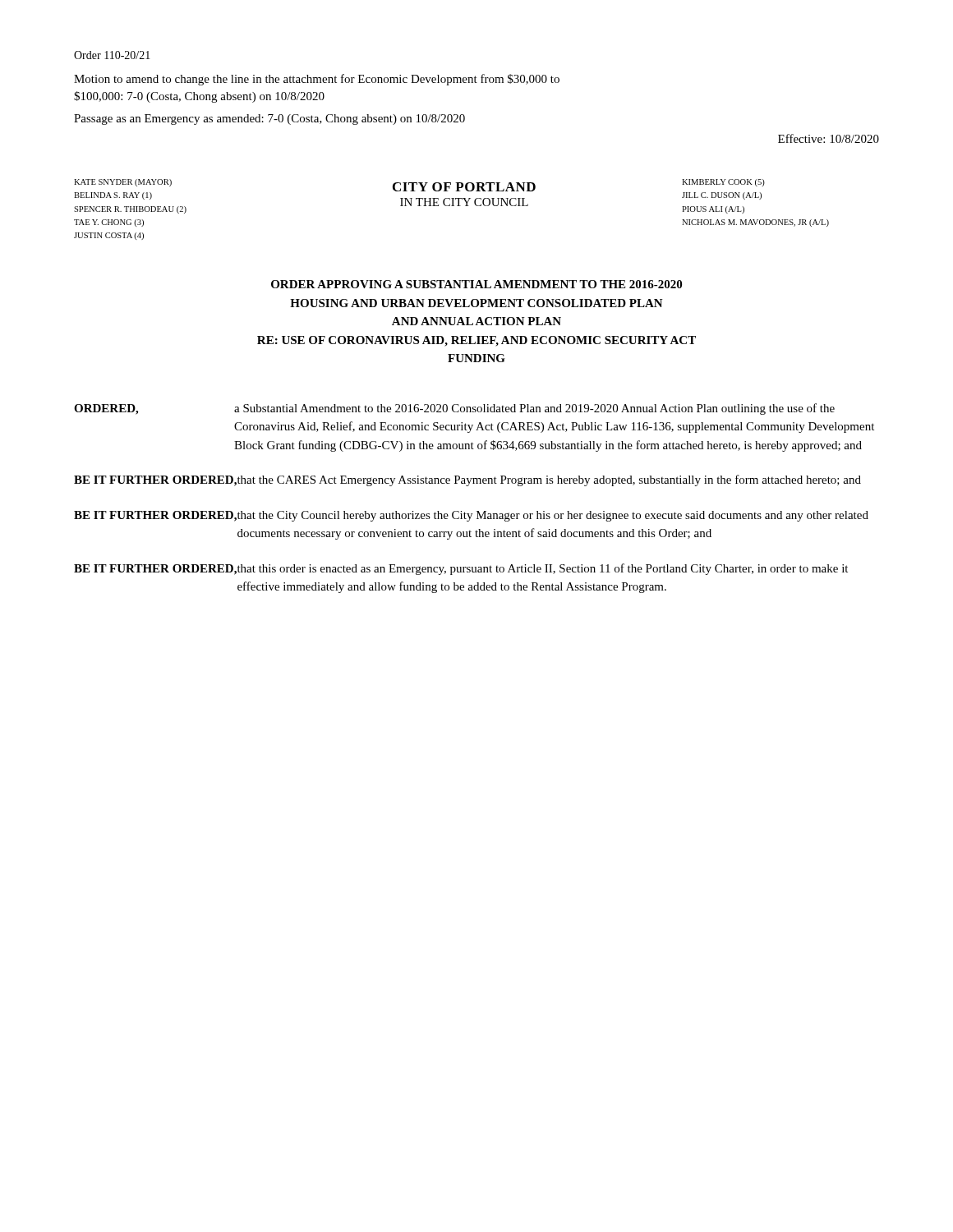Locate the block of text that opens with "BE IT FURTHER ORDERED, that this"
The width and height of the screenshot is (953, 1232).
tap(476, 578)
